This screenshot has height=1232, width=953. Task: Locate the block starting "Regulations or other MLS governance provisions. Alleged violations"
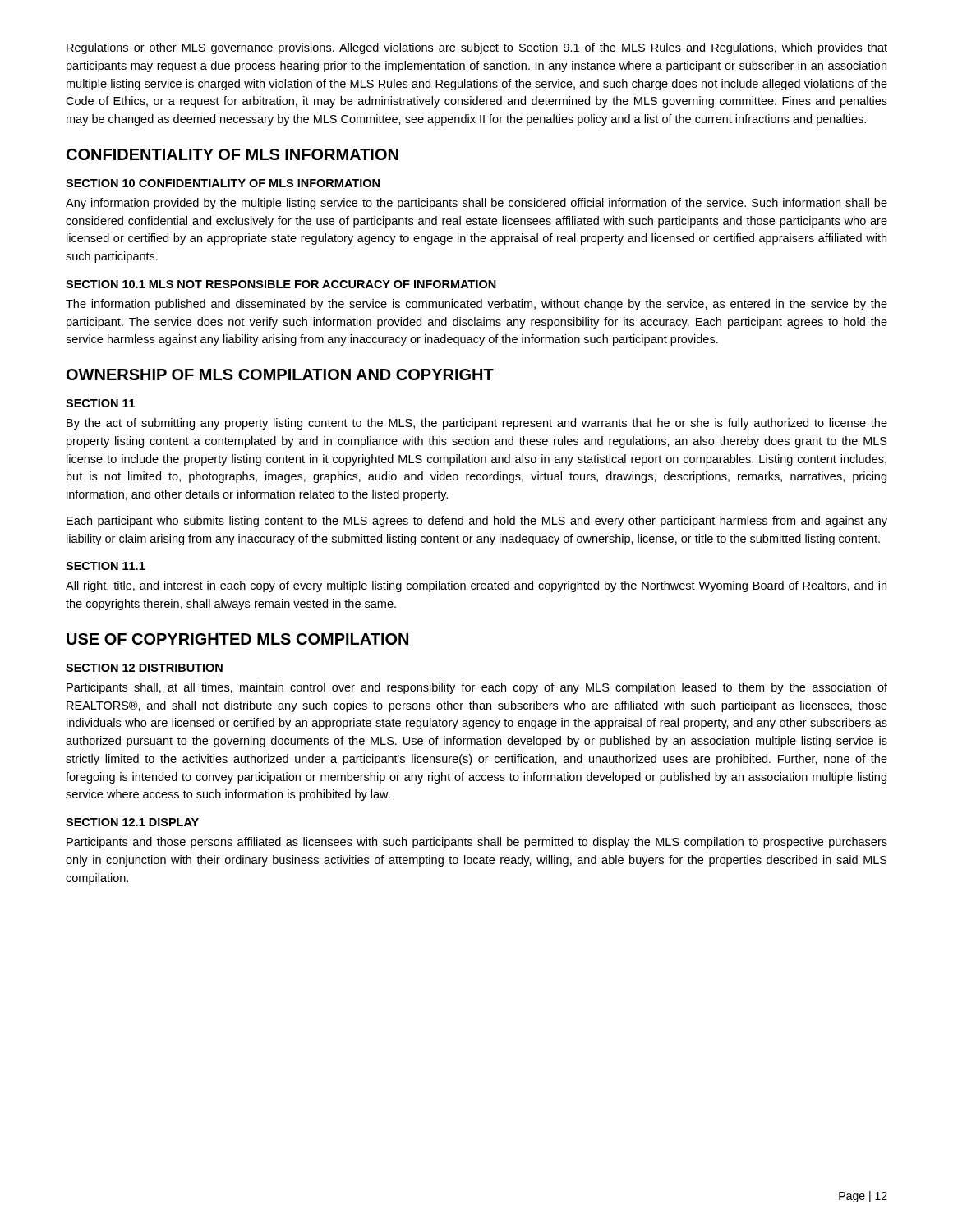[x=476, y=83]
